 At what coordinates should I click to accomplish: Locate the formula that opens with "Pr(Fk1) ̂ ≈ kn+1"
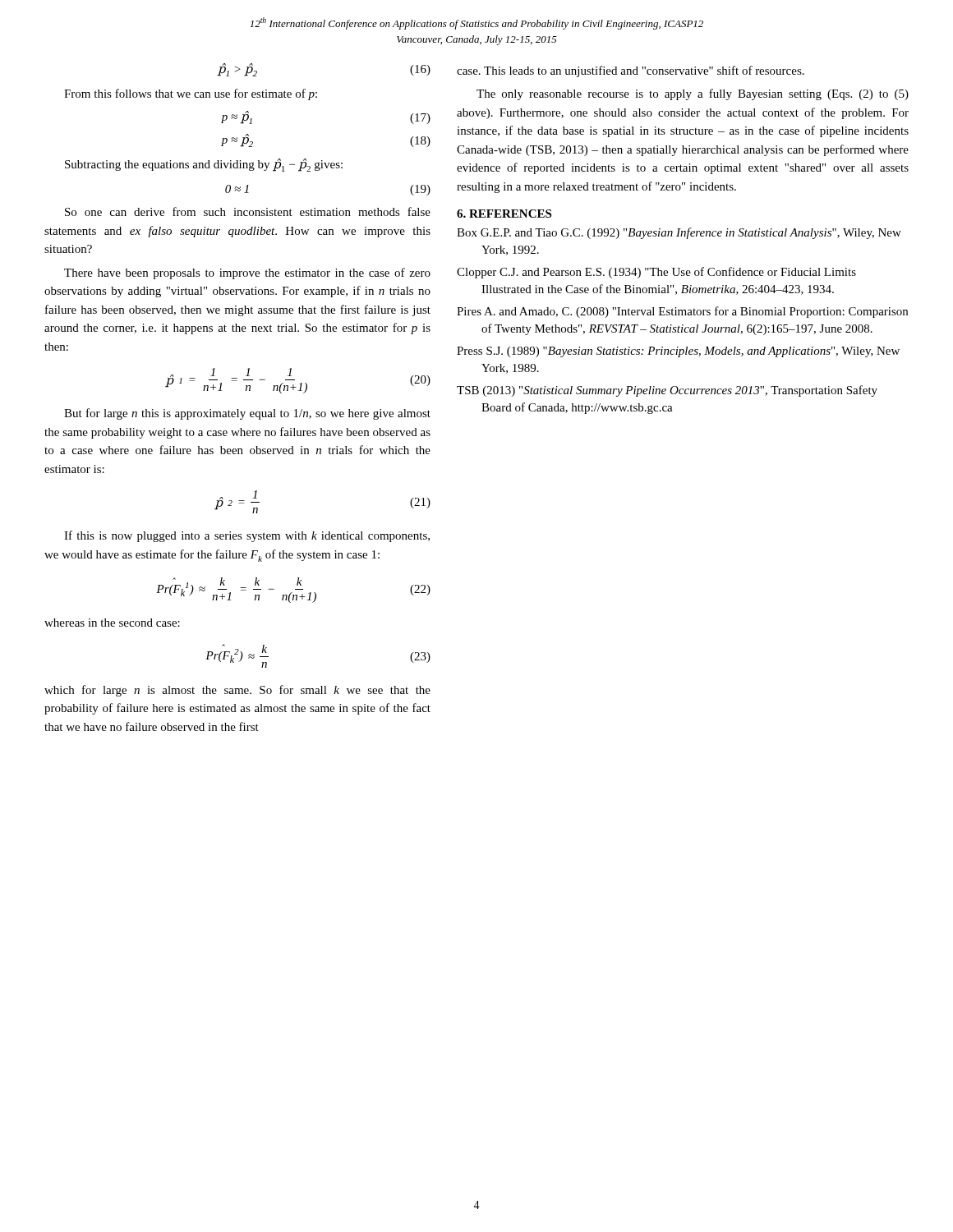(x=294, y=590)
